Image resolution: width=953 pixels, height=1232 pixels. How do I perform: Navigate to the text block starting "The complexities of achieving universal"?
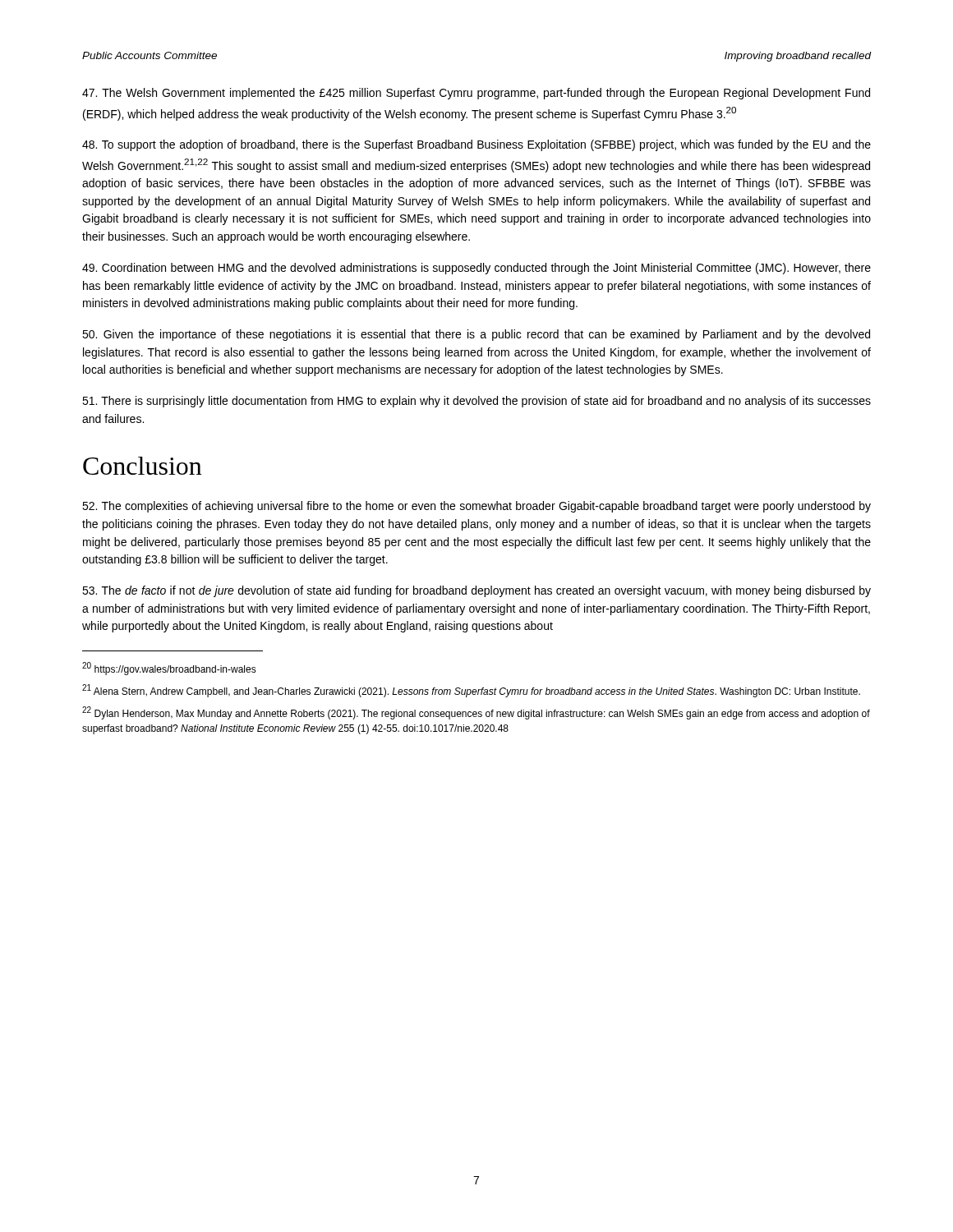click(x=476, y=533)
